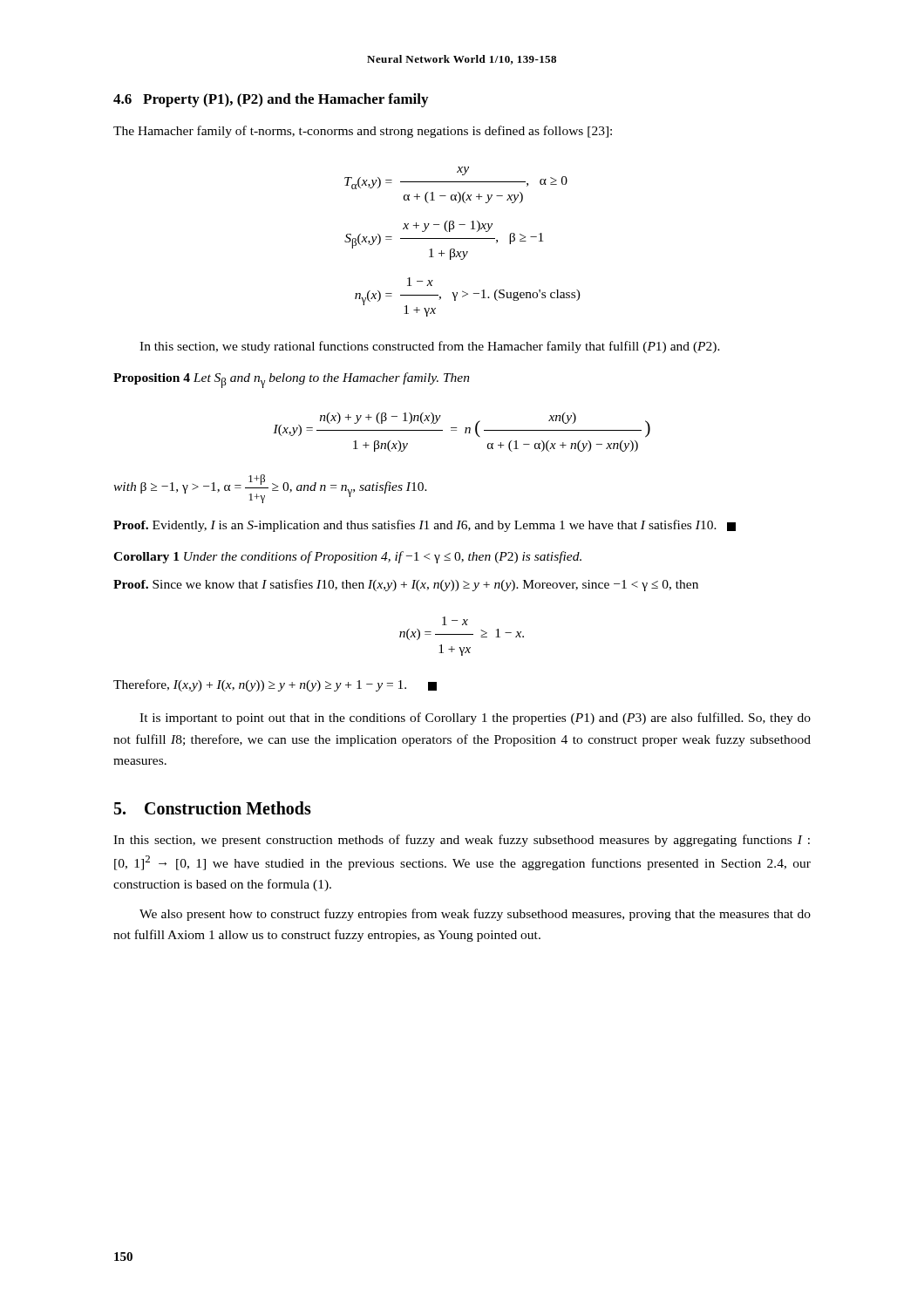Locate the passage starting "Proposition 4 Let Sβ"

click(x=292, y=379)
